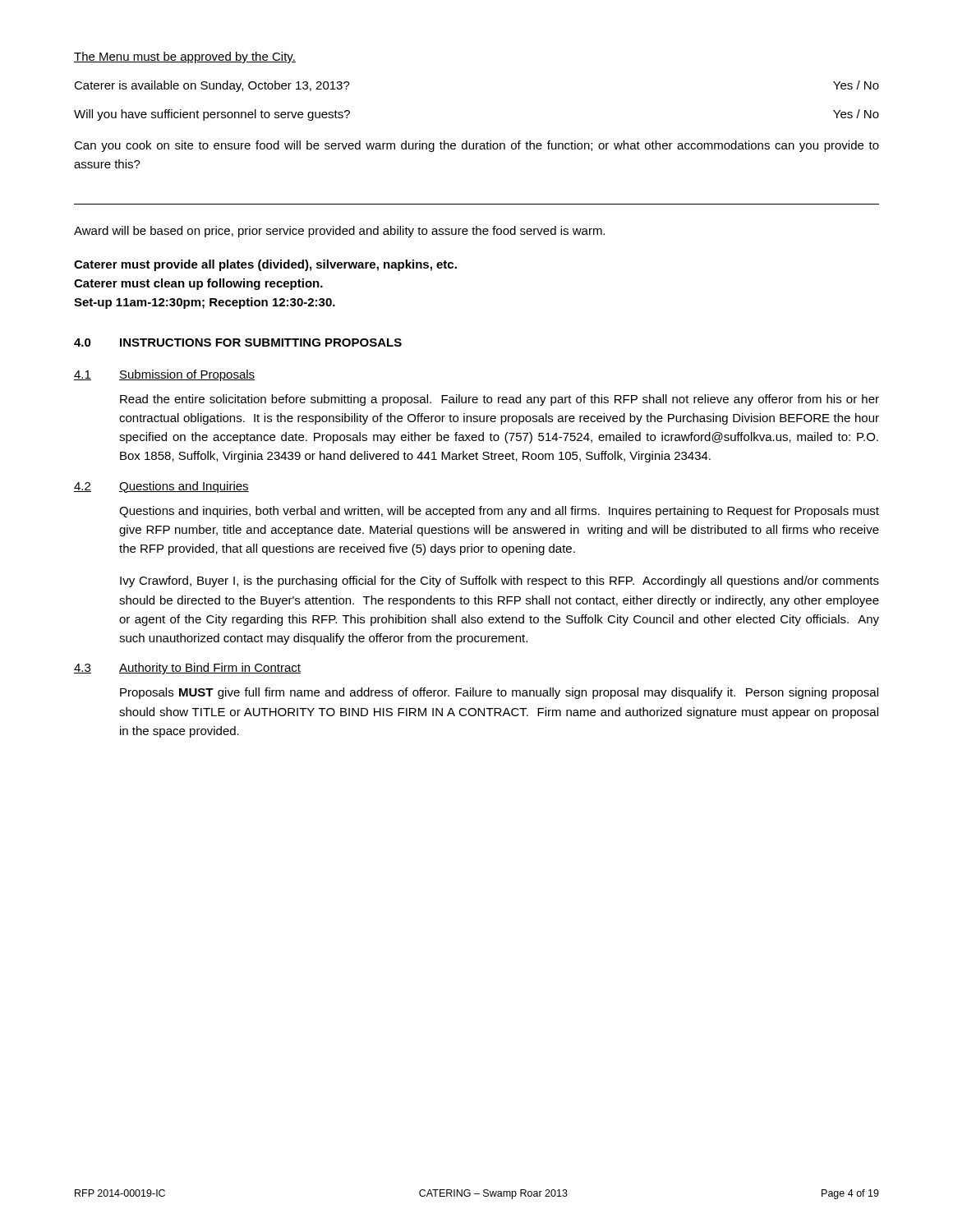Image resolution: width=953 pixels, height=1232 pixels.
Task: Find the text block that says "Award will be based"
Action: tap(340, 230)
